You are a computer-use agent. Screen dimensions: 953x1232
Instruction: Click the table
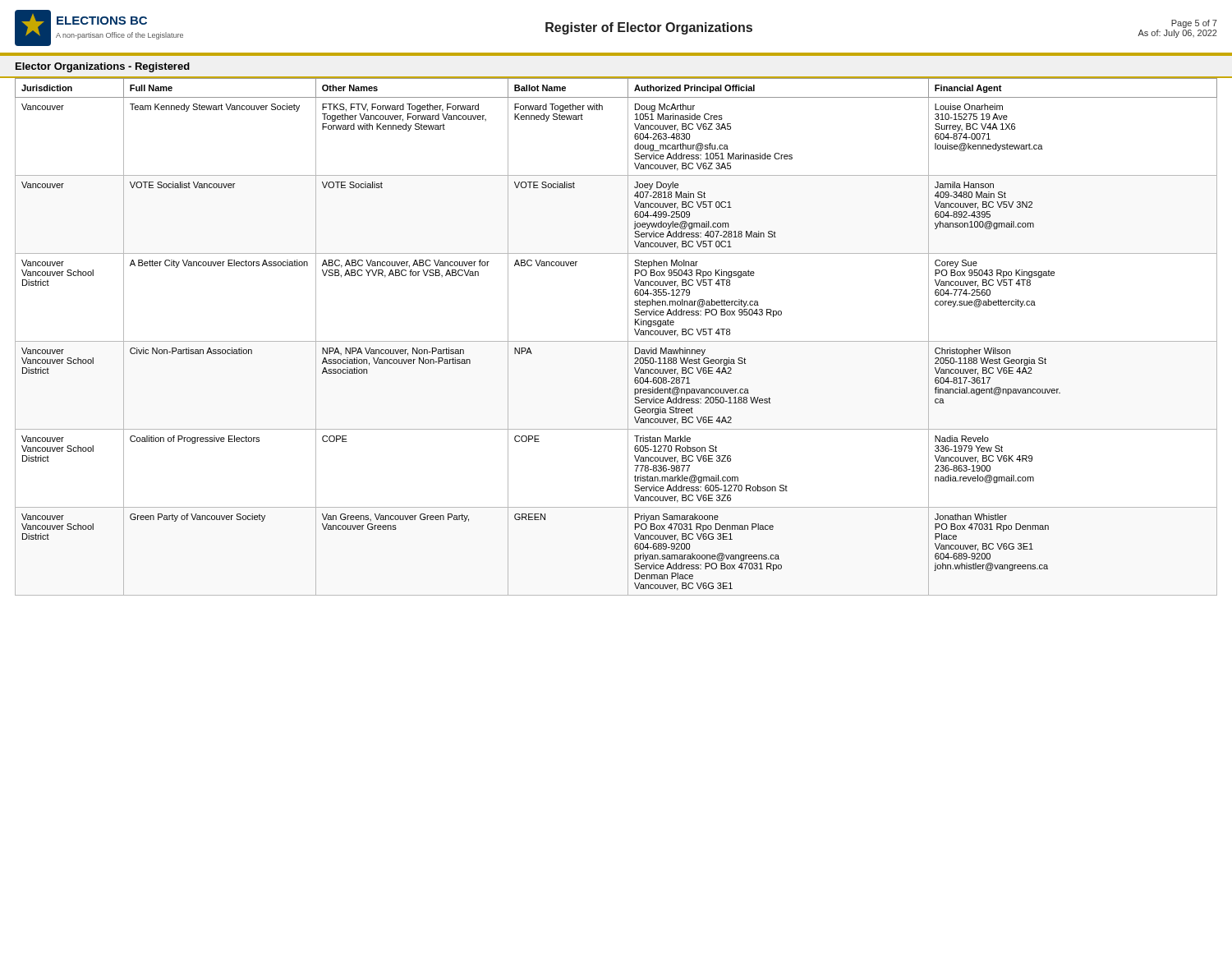click(616, 337)
